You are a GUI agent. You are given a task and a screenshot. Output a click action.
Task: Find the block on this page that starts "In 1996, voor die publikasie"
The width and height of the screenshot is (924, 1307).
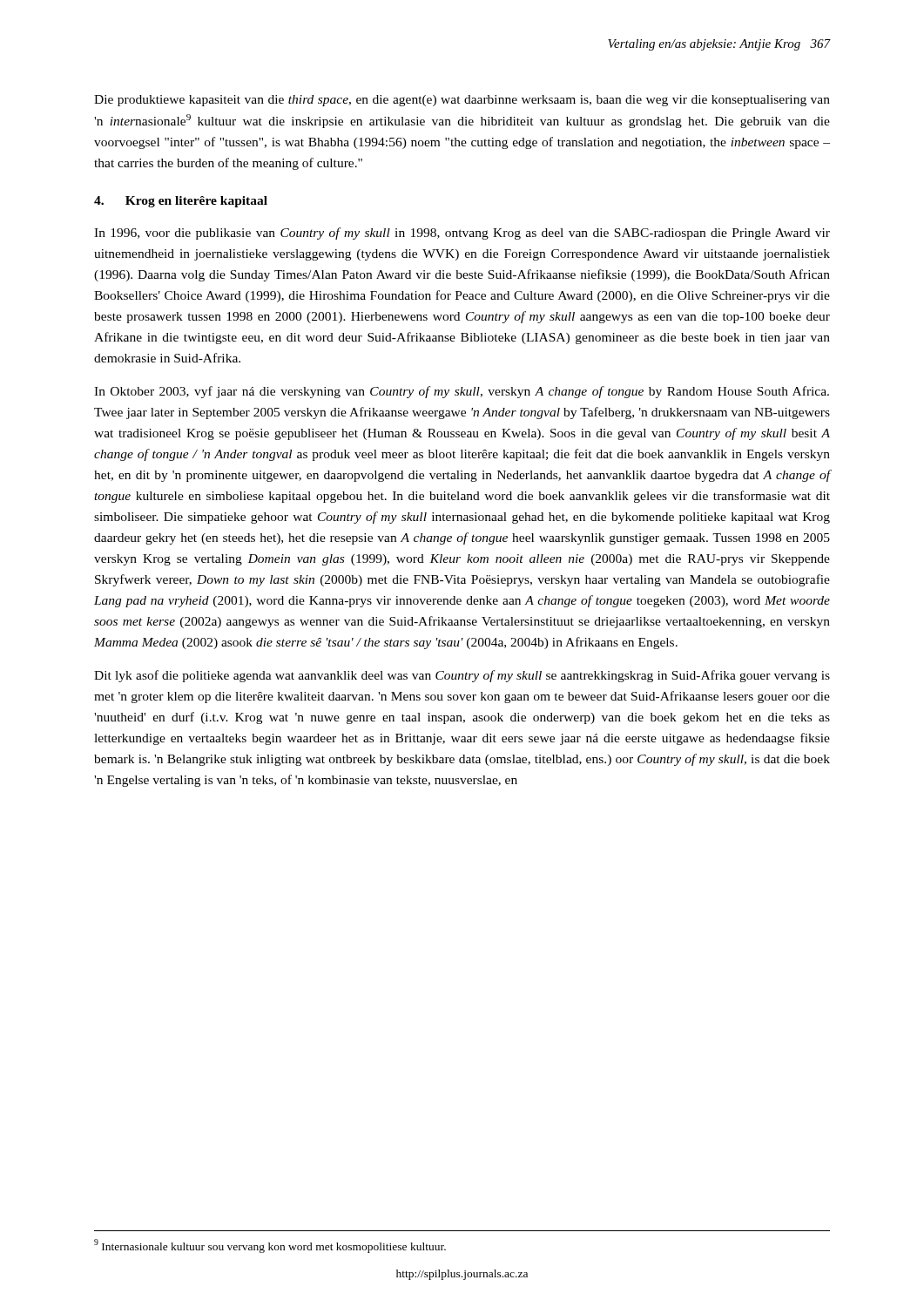pos(462,295)
